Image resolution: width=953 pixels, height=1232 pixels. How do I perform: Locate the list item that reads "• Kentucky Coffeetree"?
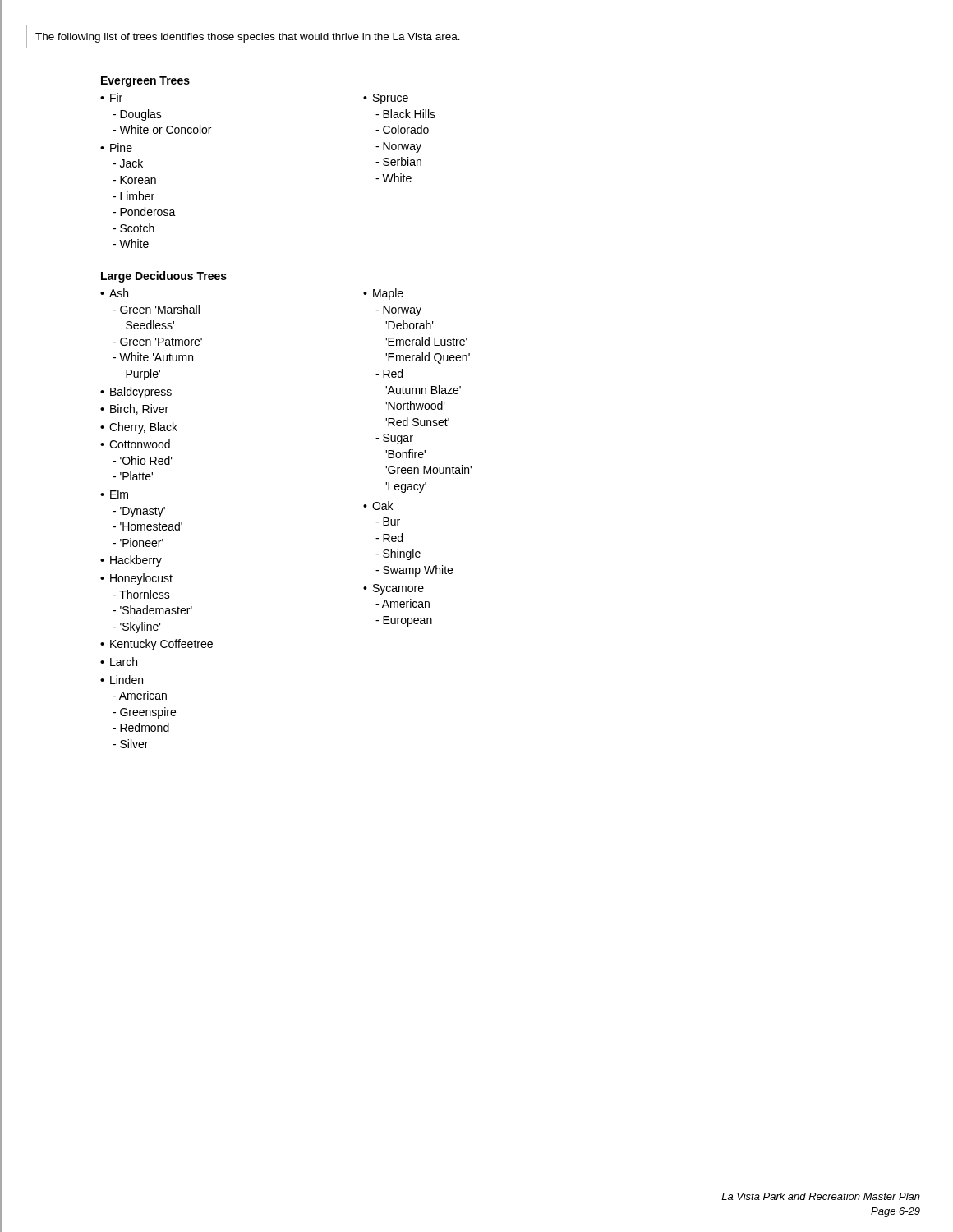pyautogui.click(x=157, y=645)
